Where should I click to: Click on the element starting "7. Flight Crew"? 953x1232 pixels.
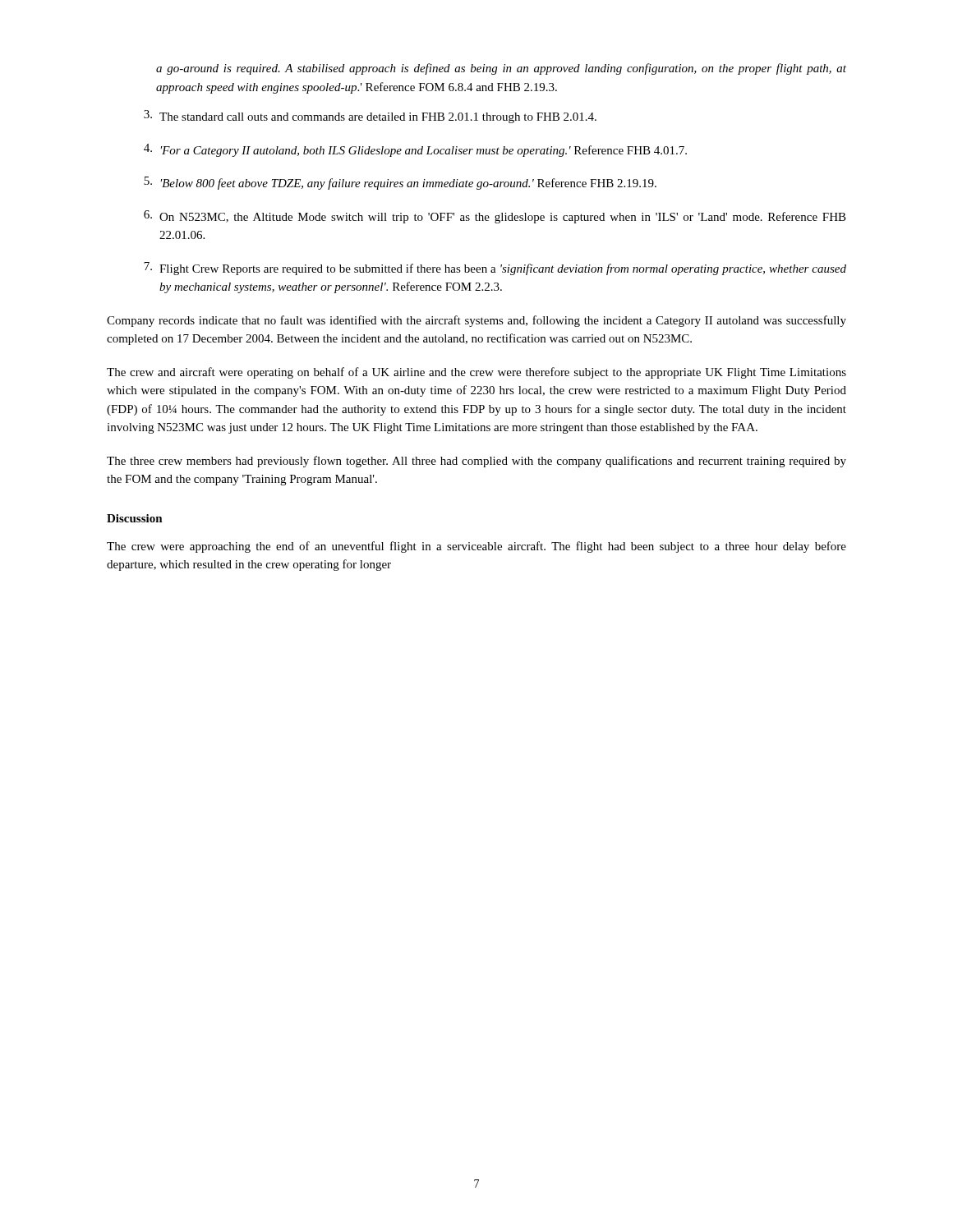pyautogui.click(x=488, y=278)
